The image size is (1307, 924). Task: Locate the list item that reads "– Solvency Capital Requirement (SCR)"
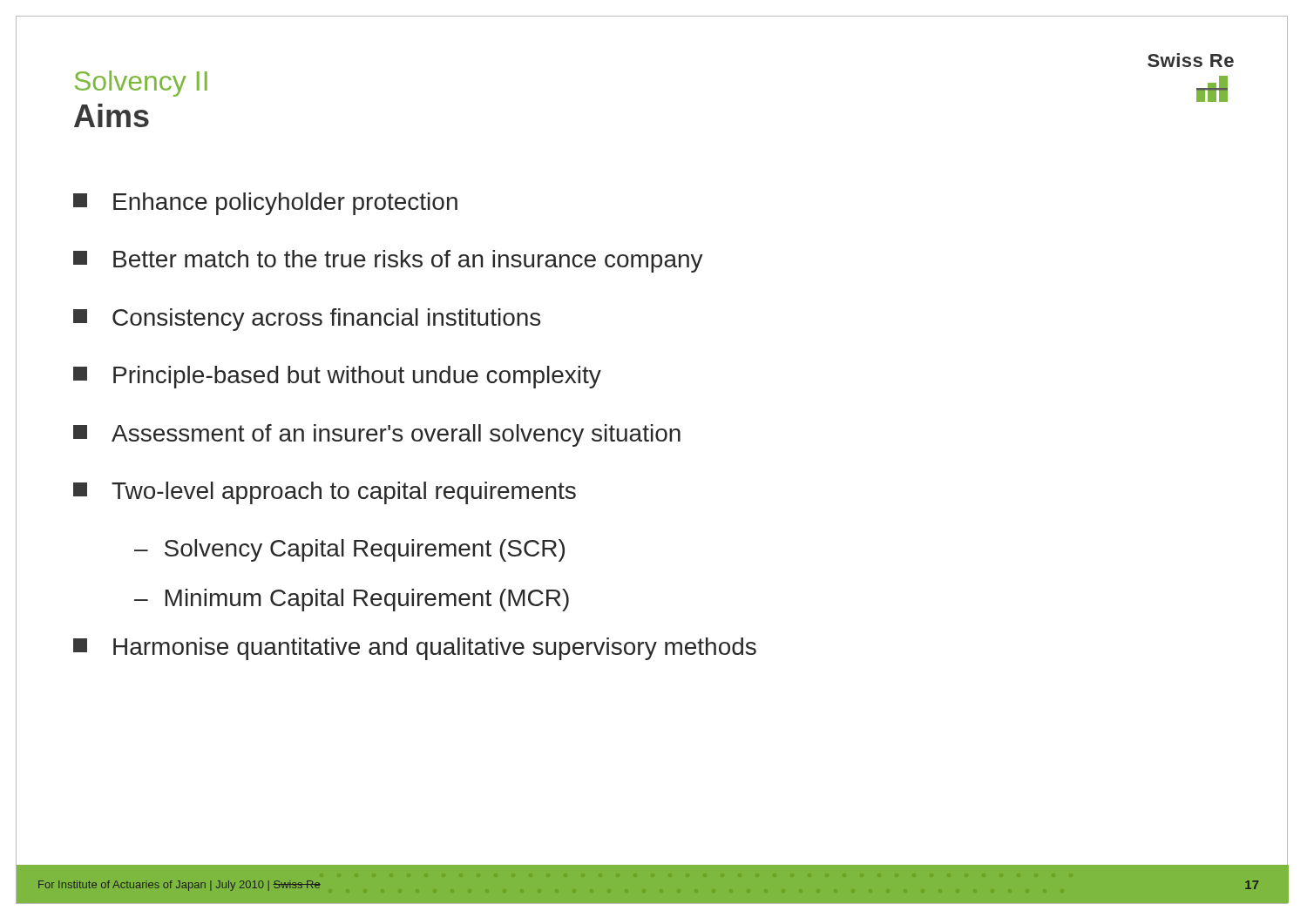tap(350, 549)
